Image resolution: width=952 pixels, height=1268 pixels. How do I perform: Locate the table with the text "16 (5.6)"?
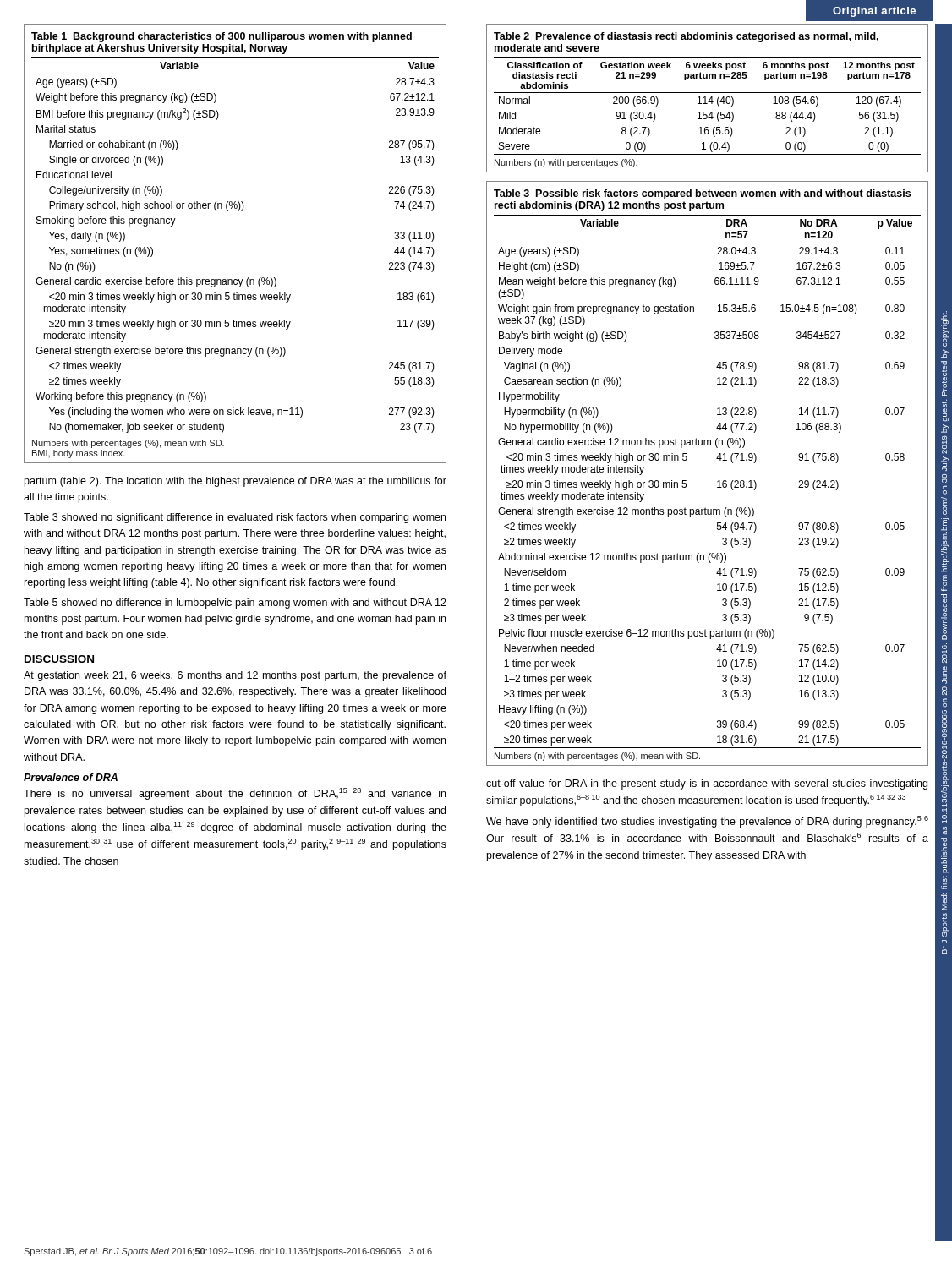click(x=707, y=98)
